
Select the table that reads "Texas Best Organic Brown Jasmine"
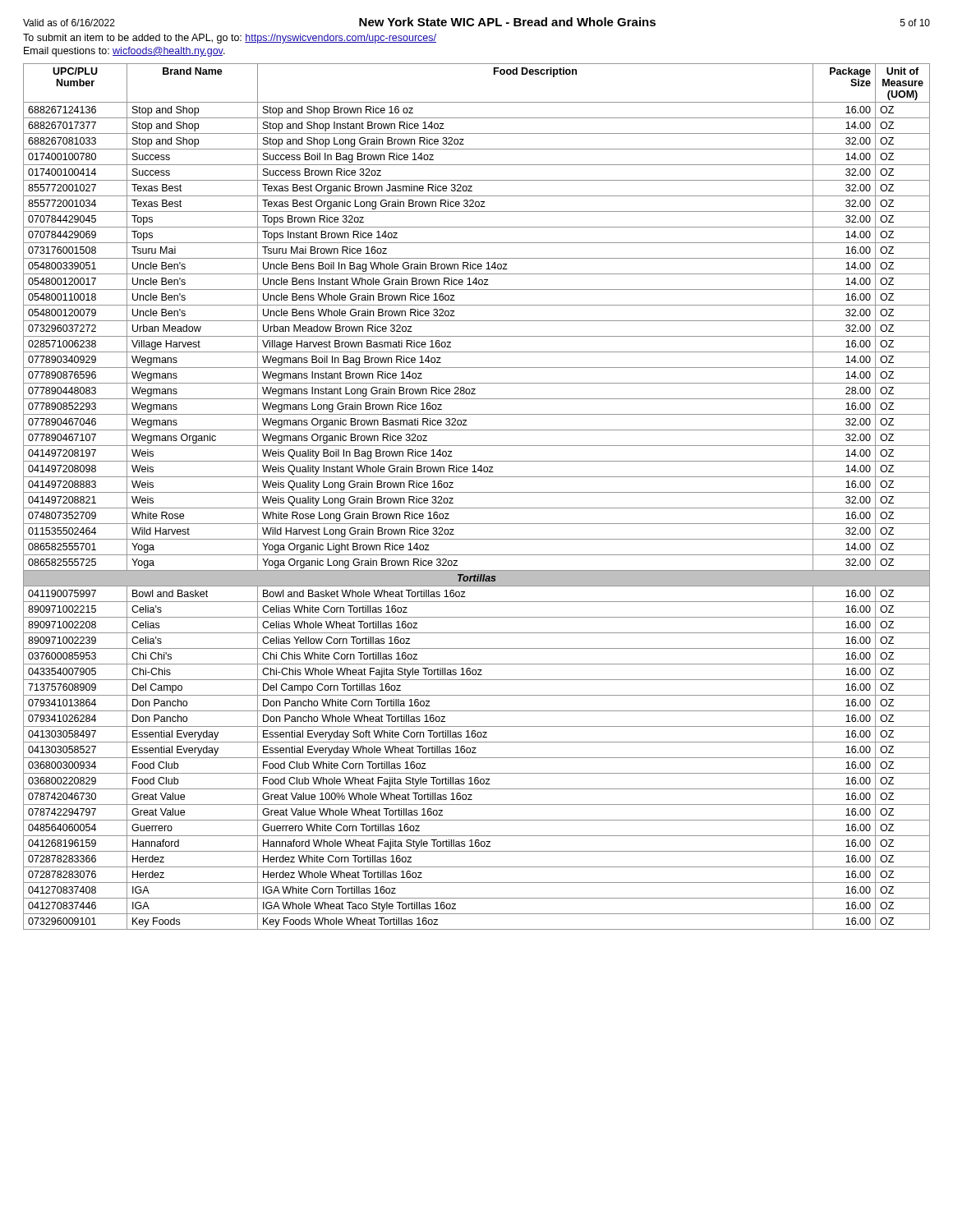click(x=476, y=496)
